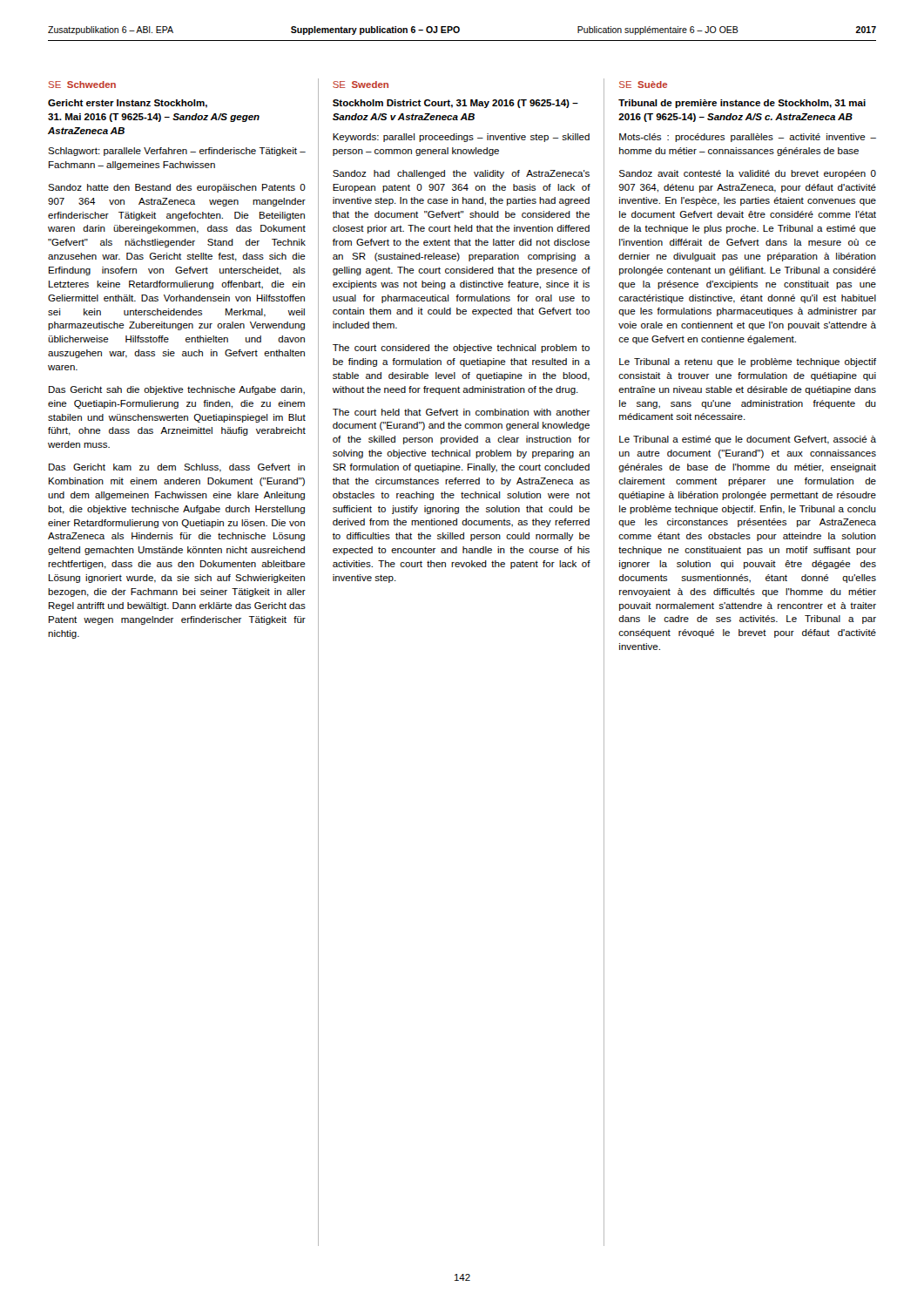Point to the block beginning "Sandoz avait contesté la validité du brevet"
Viewport: 924px width, 1307px height.
[x=747, y=256]
